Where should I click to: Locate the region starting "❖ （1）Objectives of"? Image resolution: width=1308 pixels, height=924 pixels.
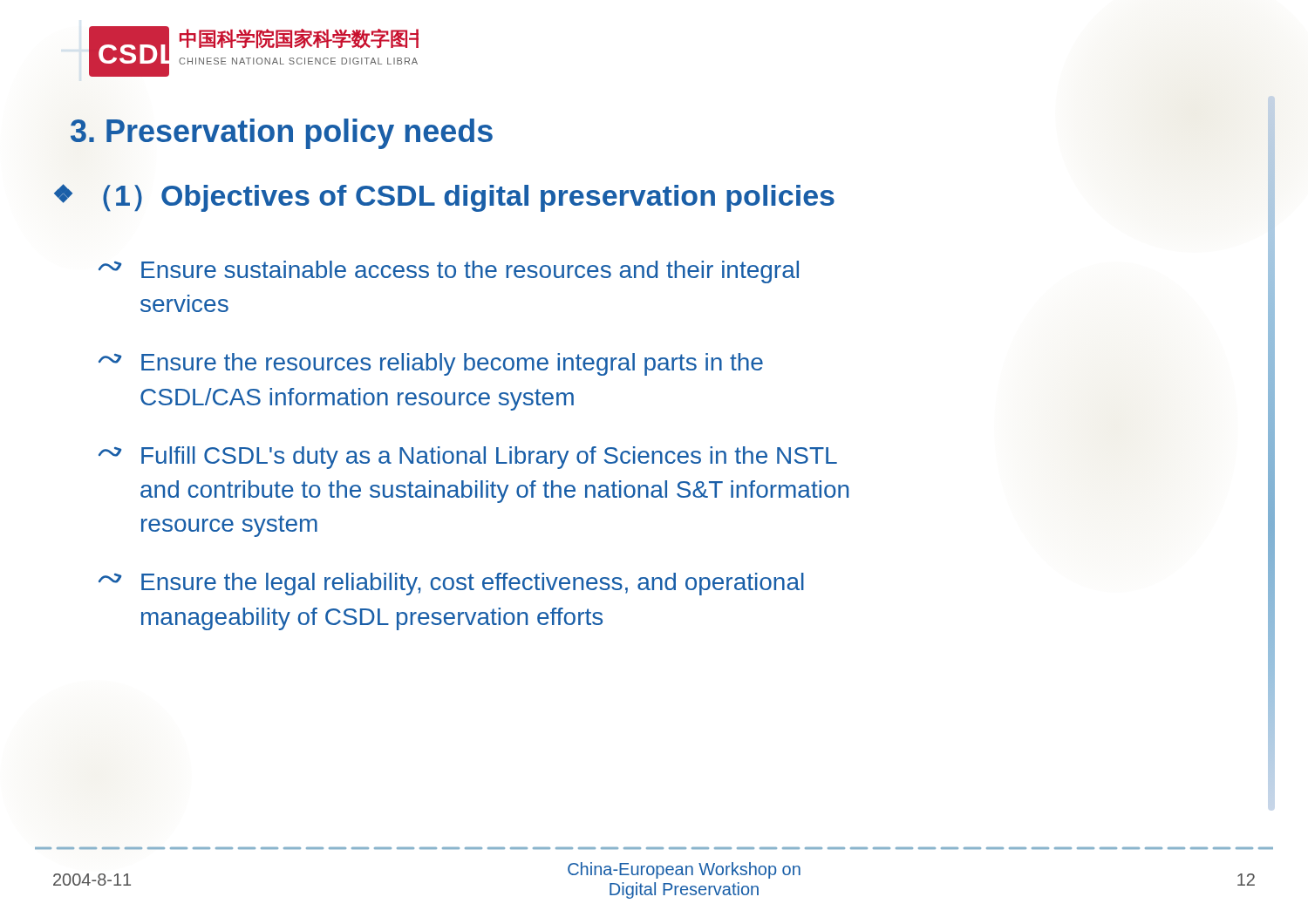click(444, 196)
